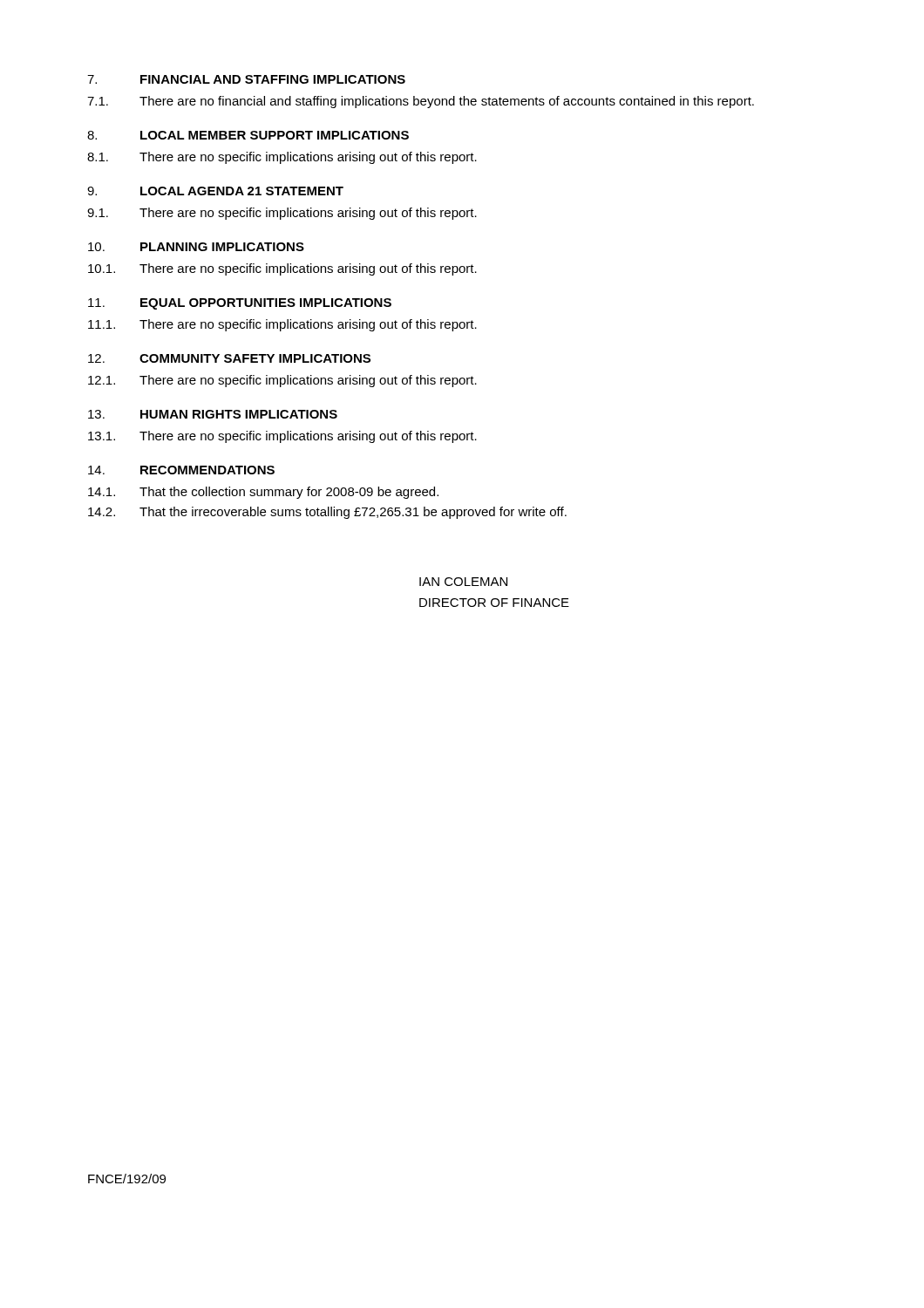Locate the text "9. LOCAL AGENDA 21 STATEMENT"
Viewport: 924px width, 1308px height.
point(215,191)
